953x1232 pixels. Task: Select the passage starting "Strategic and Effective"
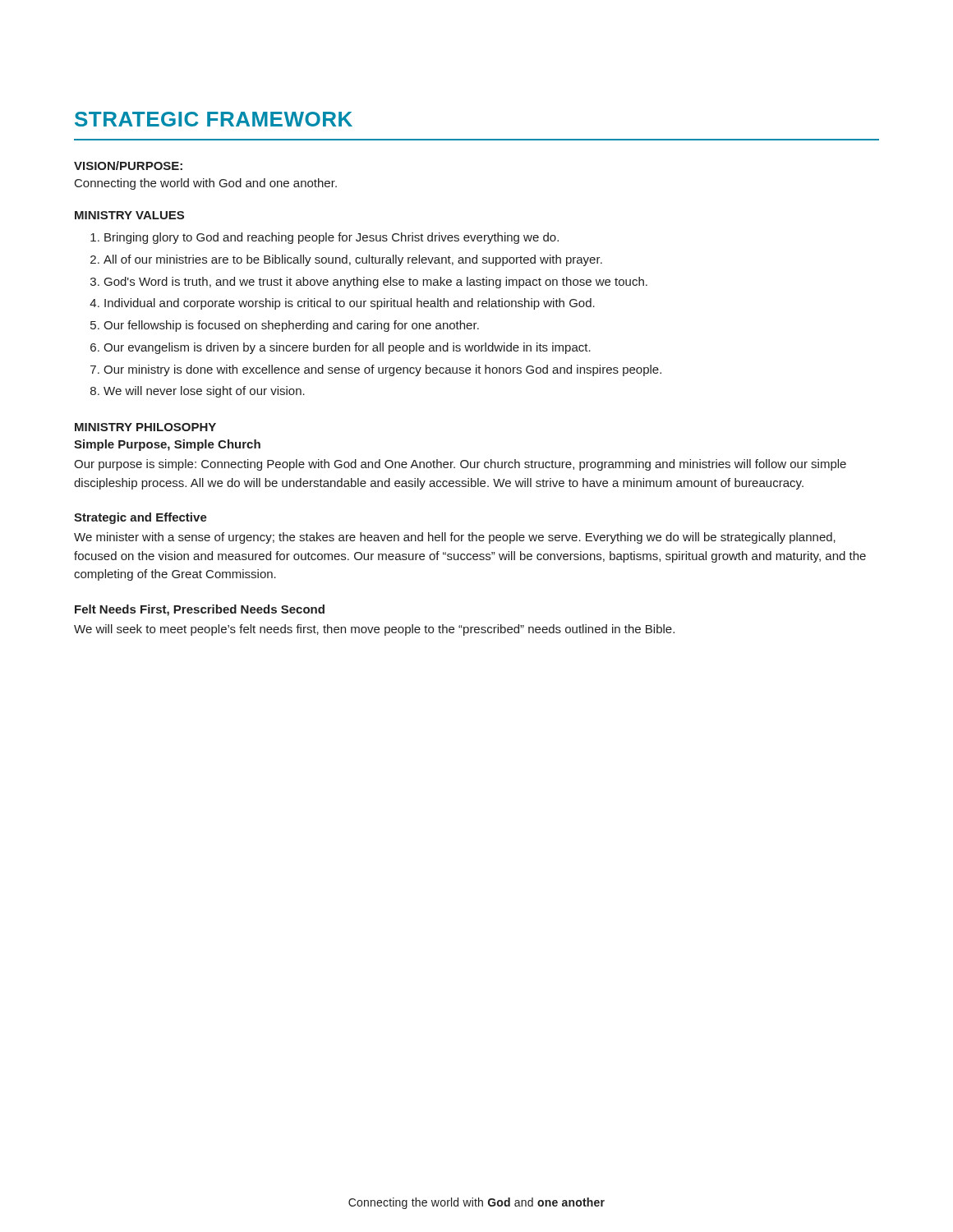tap(140, 517)
